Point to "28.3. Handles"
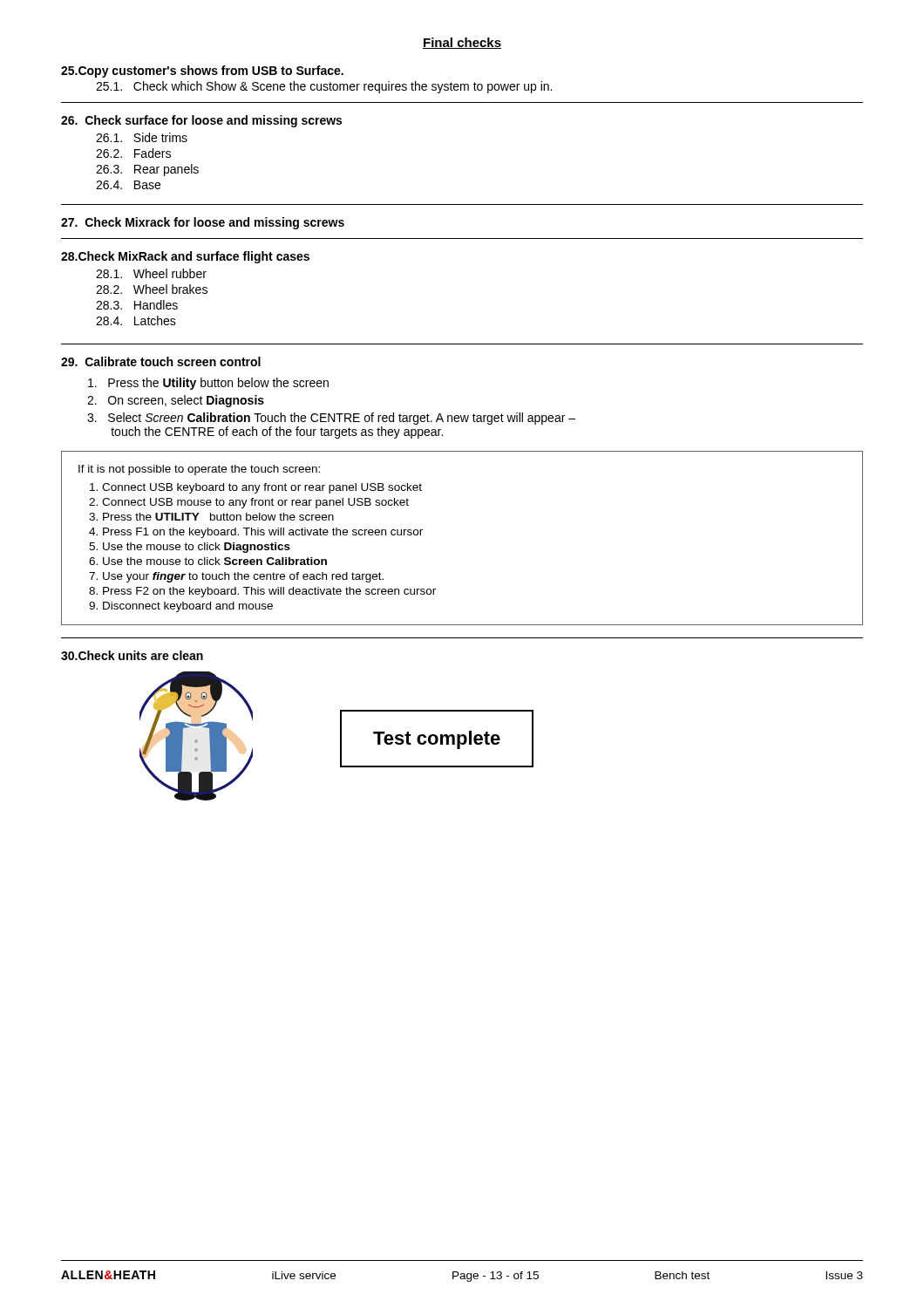The width and height of the screenshot is (924, 1308). coord(137,305)
